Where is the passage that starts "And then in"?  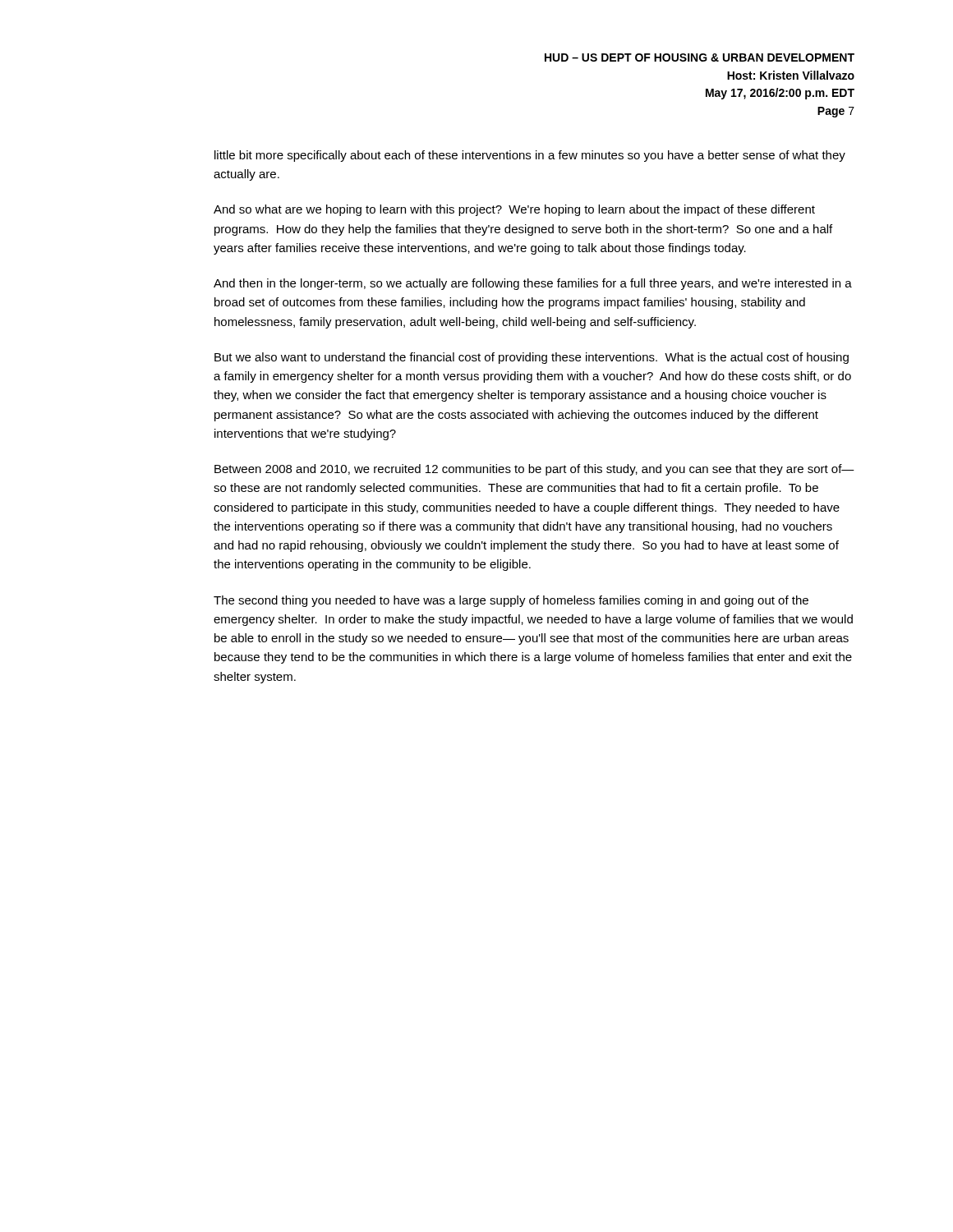coord(533,302)
